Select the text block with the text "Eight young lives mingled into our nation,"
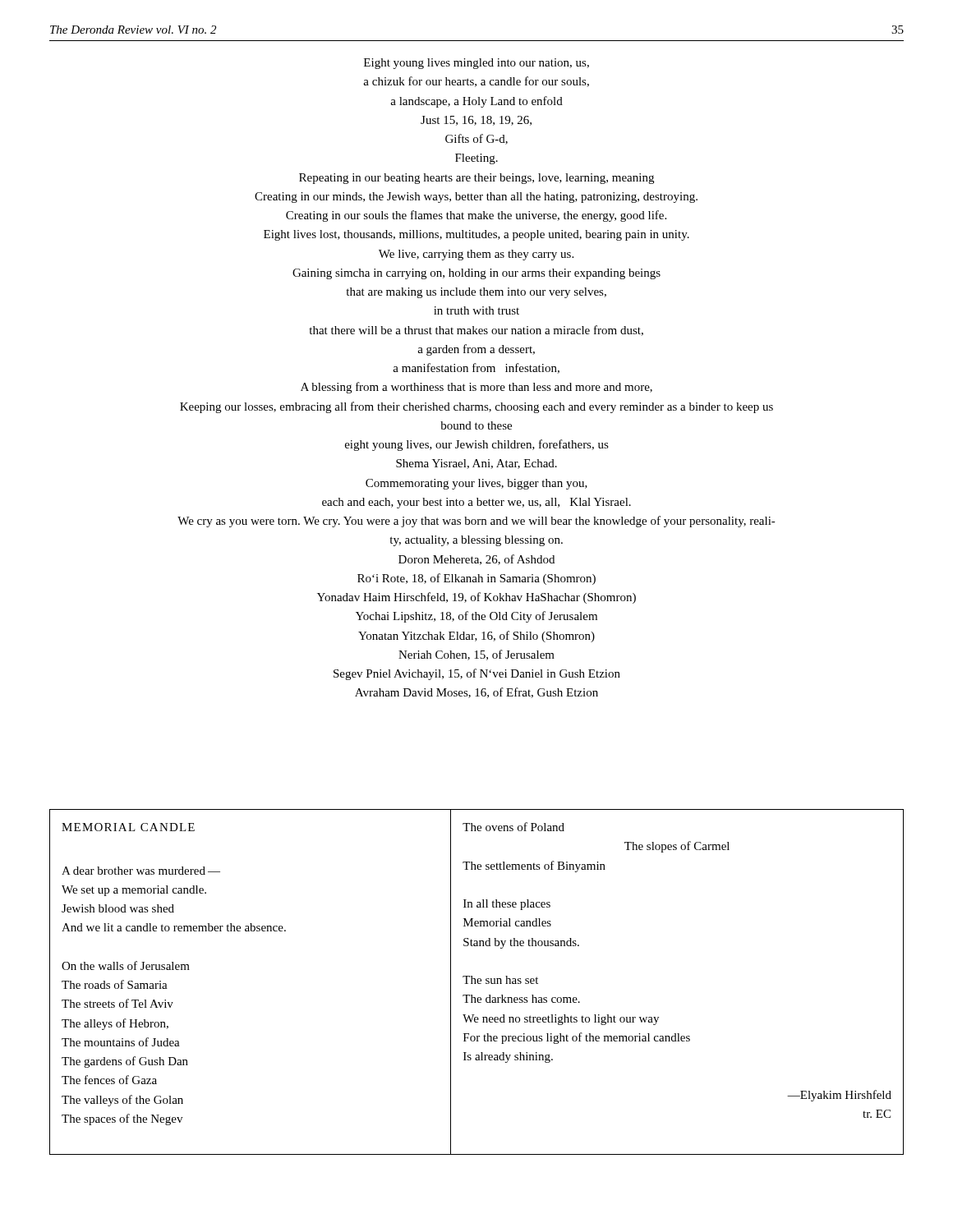This screenshot has height=1232, width=953. [x=476, y=378]
